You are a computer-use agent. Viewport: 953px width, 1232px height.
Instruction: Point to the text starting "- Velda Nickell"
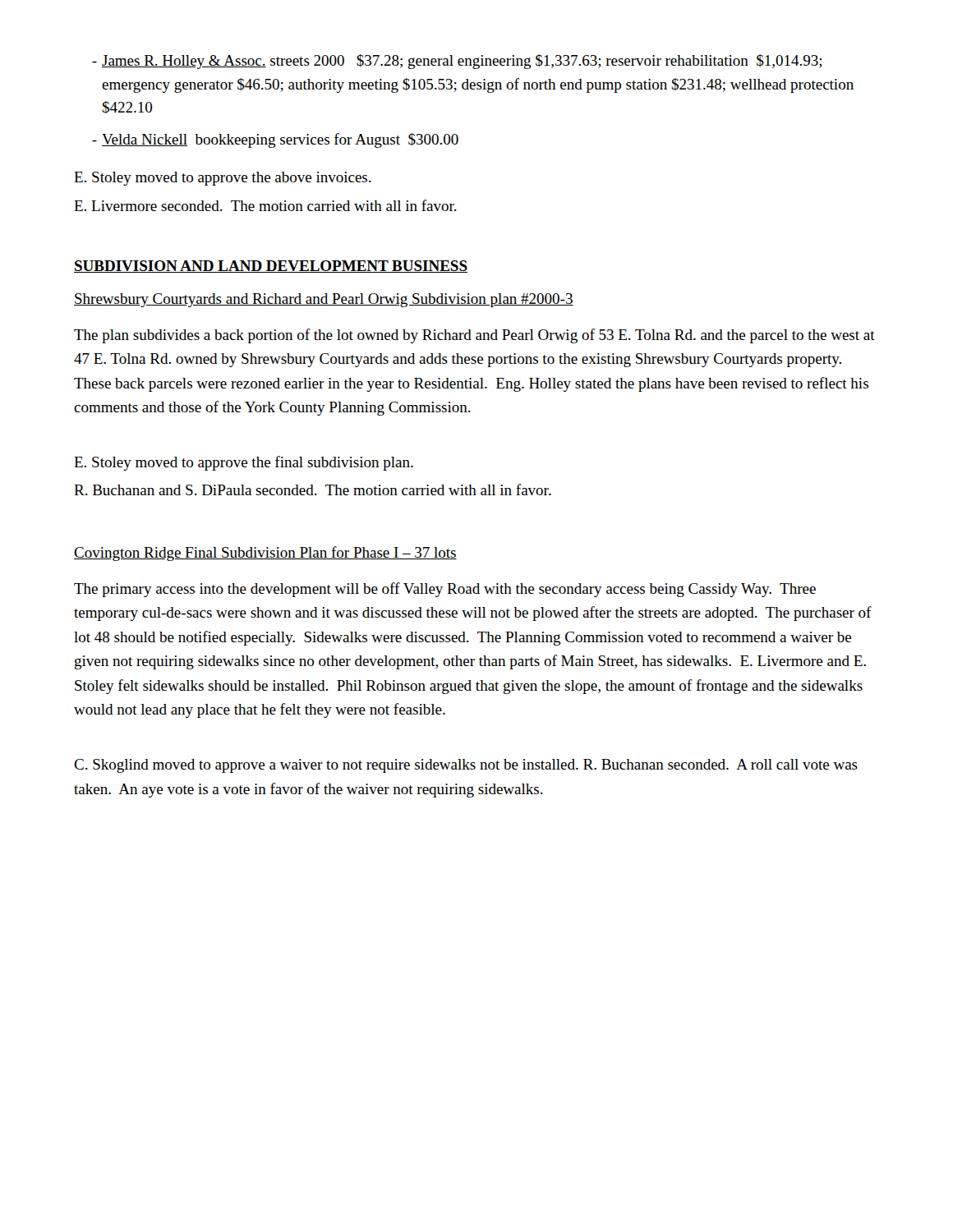[x=275, y=140]
